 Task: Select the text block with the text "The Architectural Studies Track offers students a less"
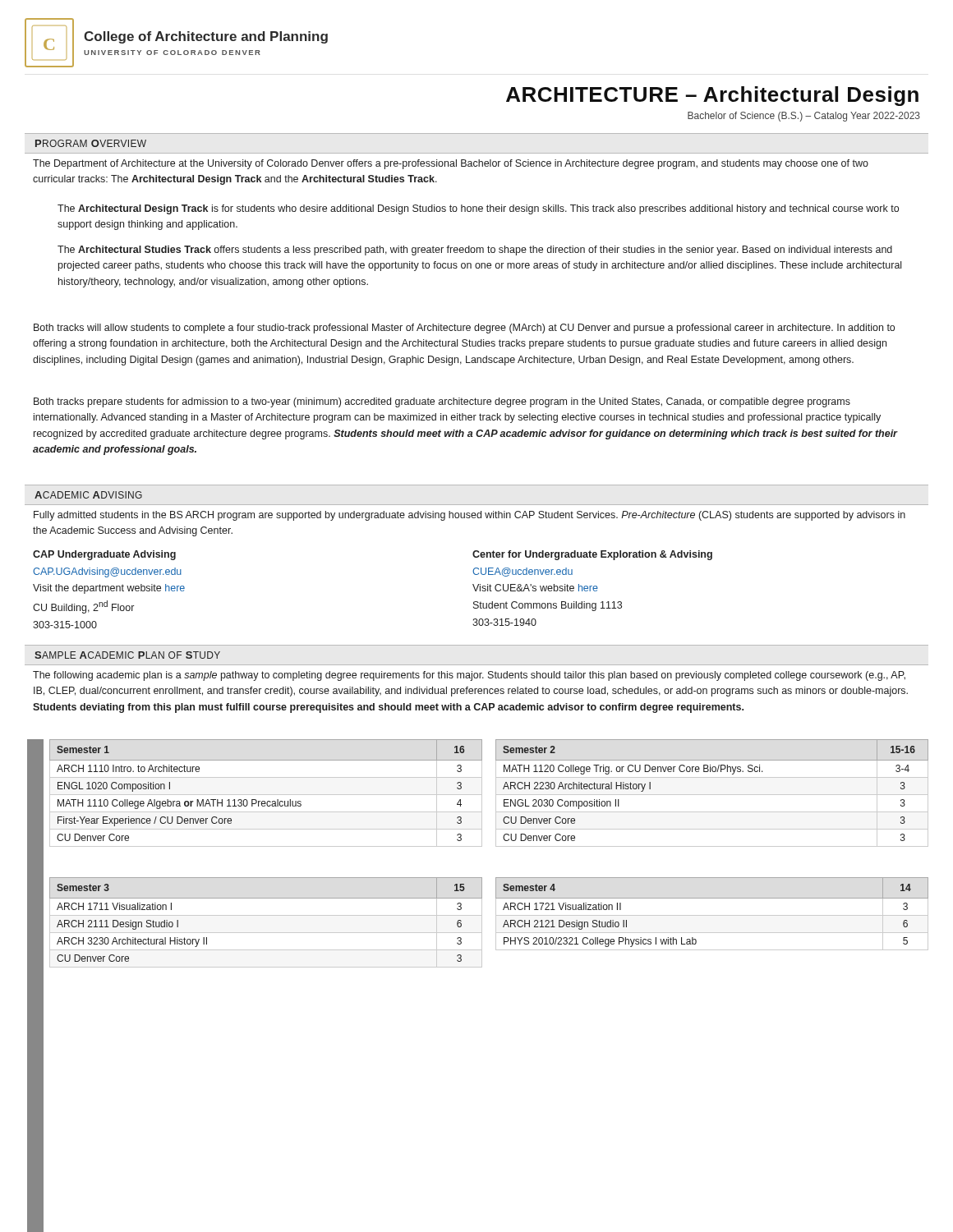[x=480, y=266]
